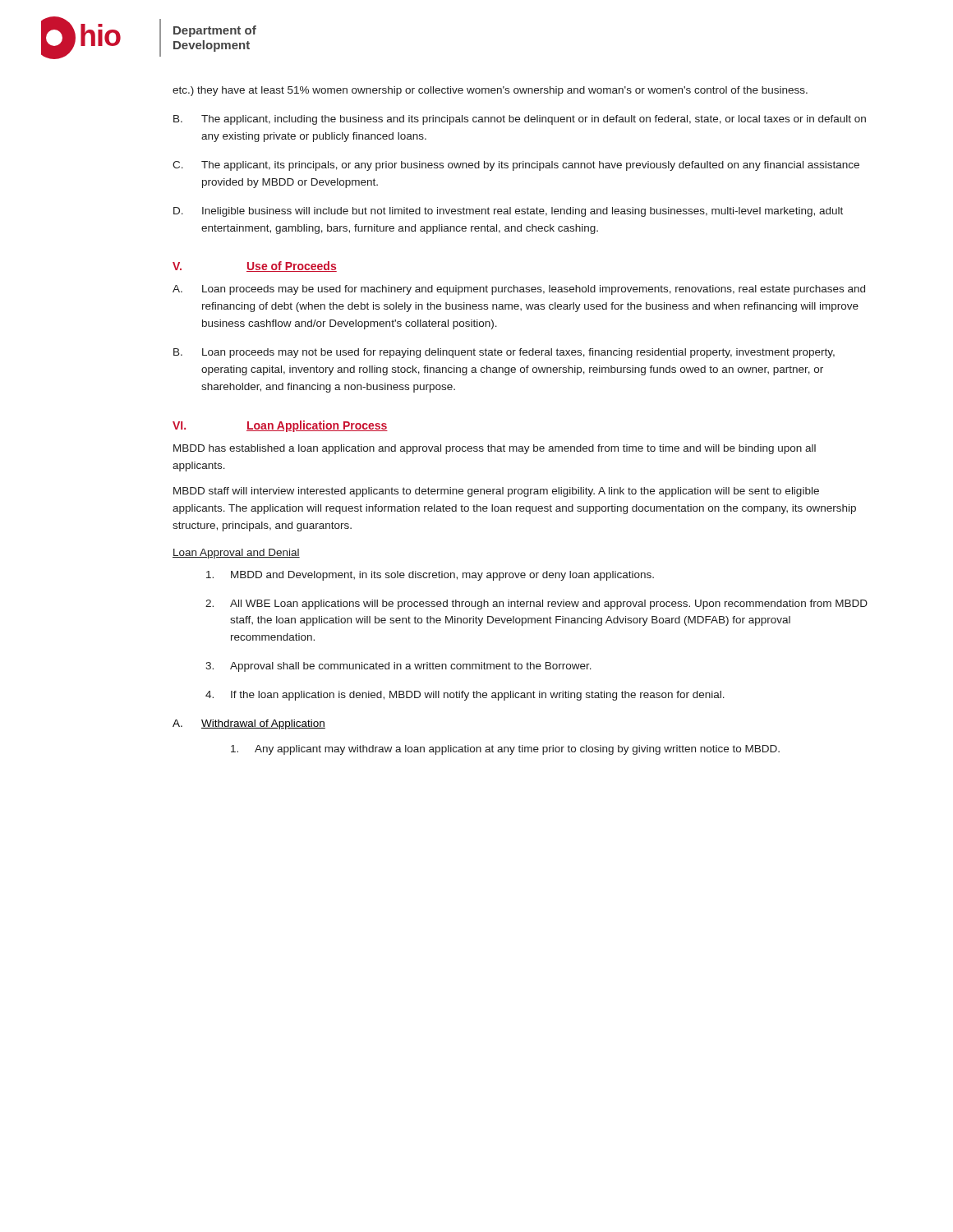Click on the list item that says "MBDD and Development,"
The height and width of the screenshot is (1232, 953).
pos(430,575)
